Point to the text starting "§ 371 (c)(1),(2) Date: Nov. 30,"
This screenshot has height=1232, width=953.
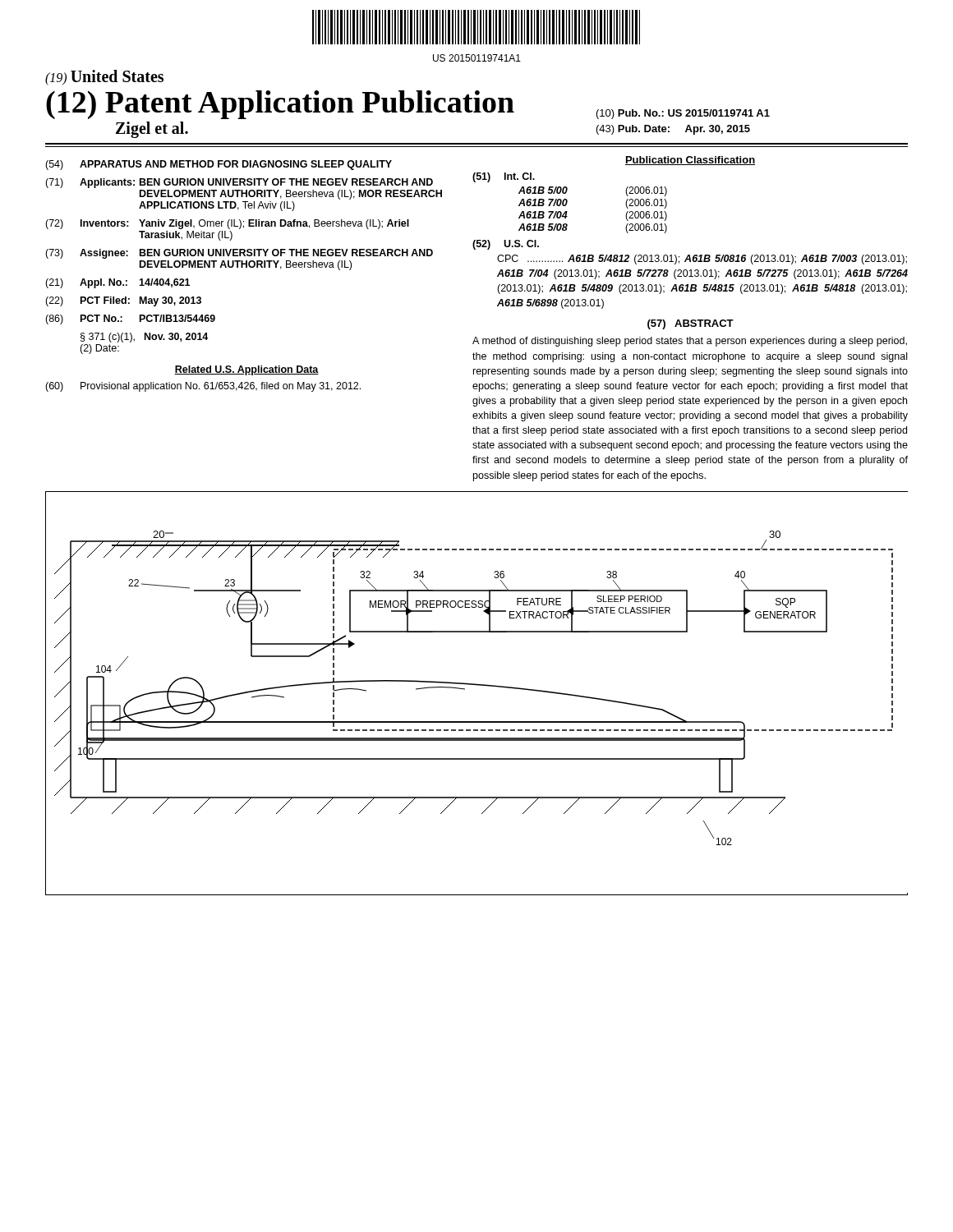144,338
